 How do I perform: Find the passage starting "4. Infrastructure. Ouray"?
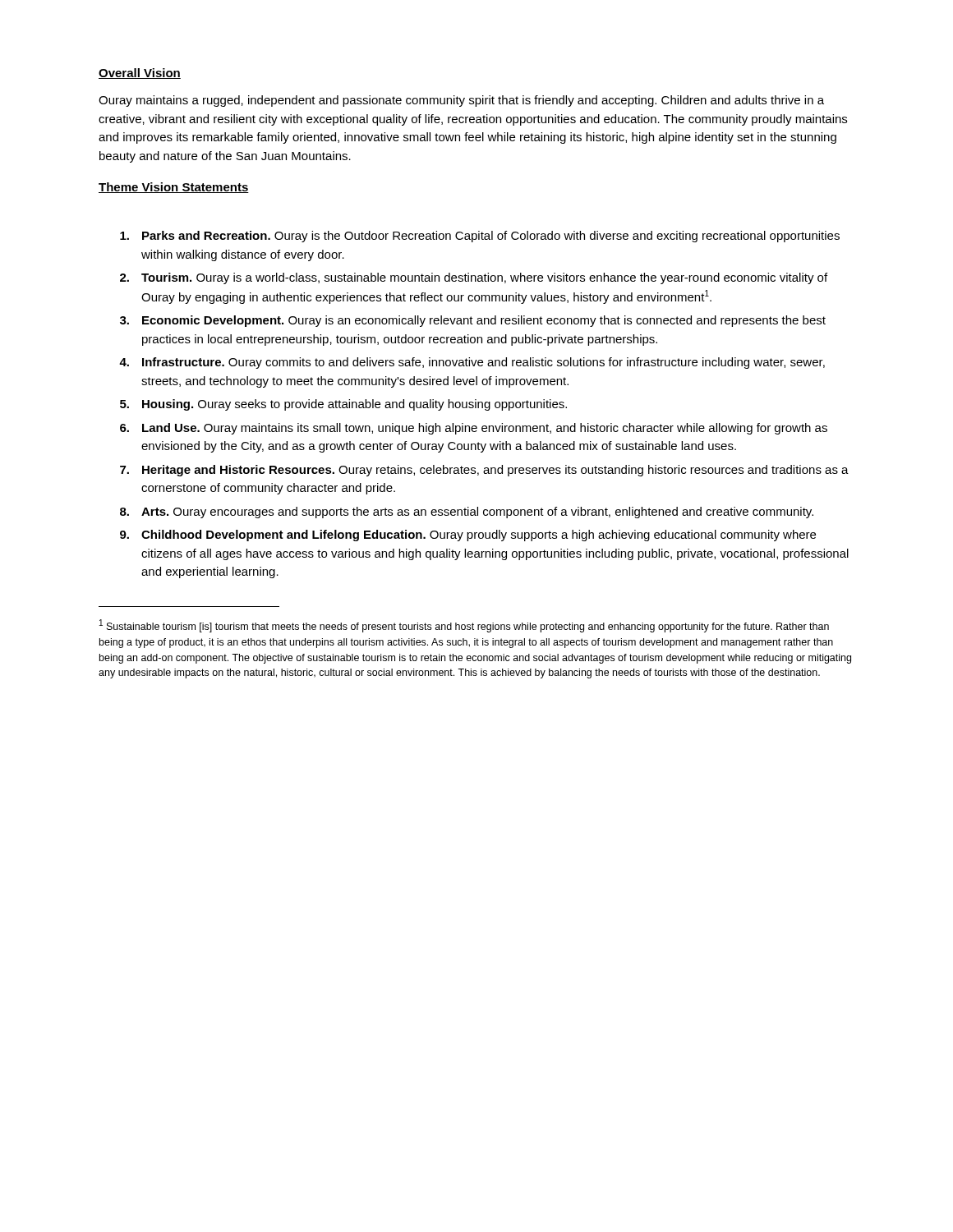(476, 372)
